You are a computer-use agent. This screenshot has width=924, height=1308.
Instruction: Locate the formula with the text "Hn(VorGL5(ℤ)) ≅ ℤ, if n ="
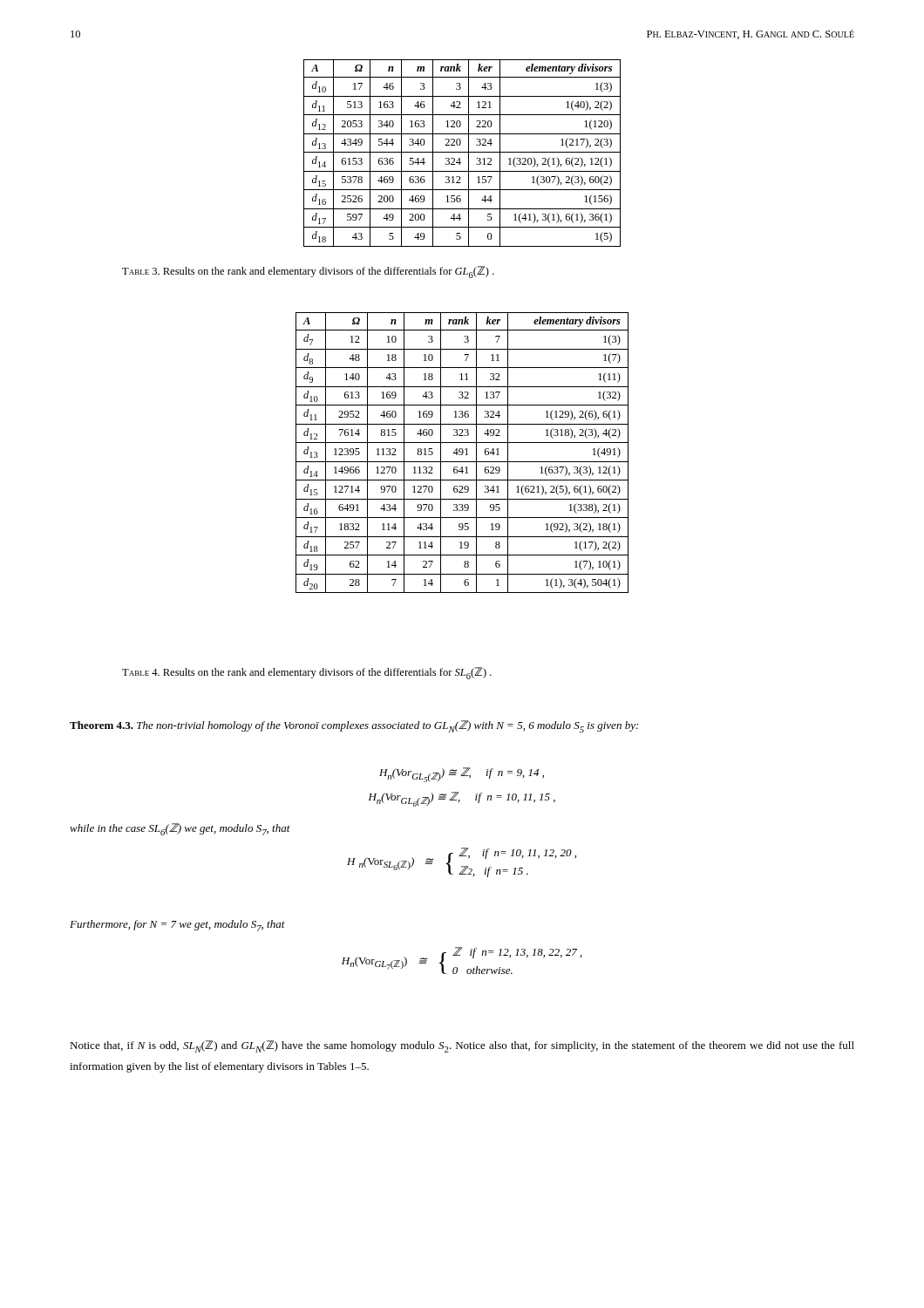tap(462, 775)
